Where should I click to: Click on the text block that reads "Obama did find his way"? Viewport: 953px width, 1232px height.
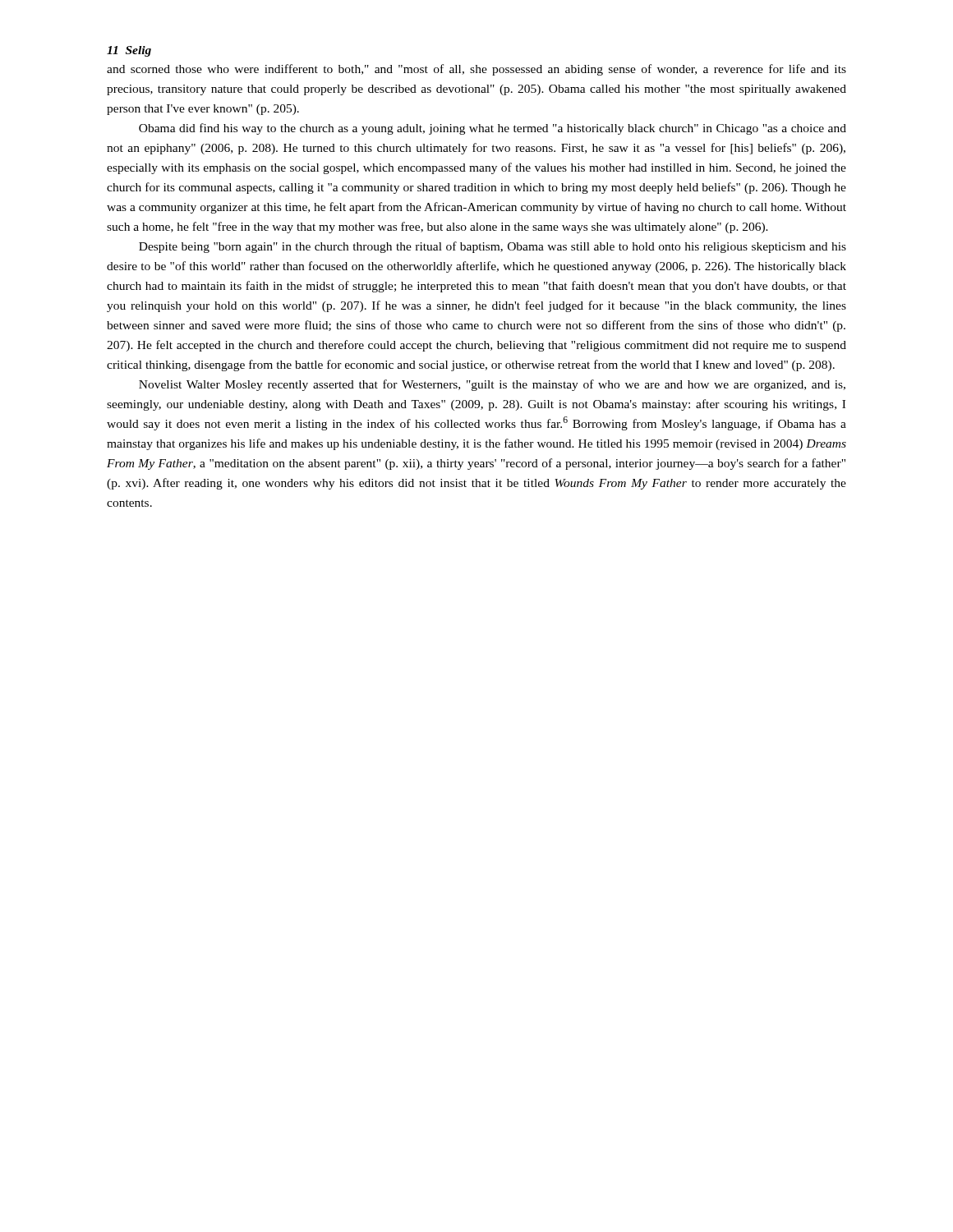pos(476,177)
